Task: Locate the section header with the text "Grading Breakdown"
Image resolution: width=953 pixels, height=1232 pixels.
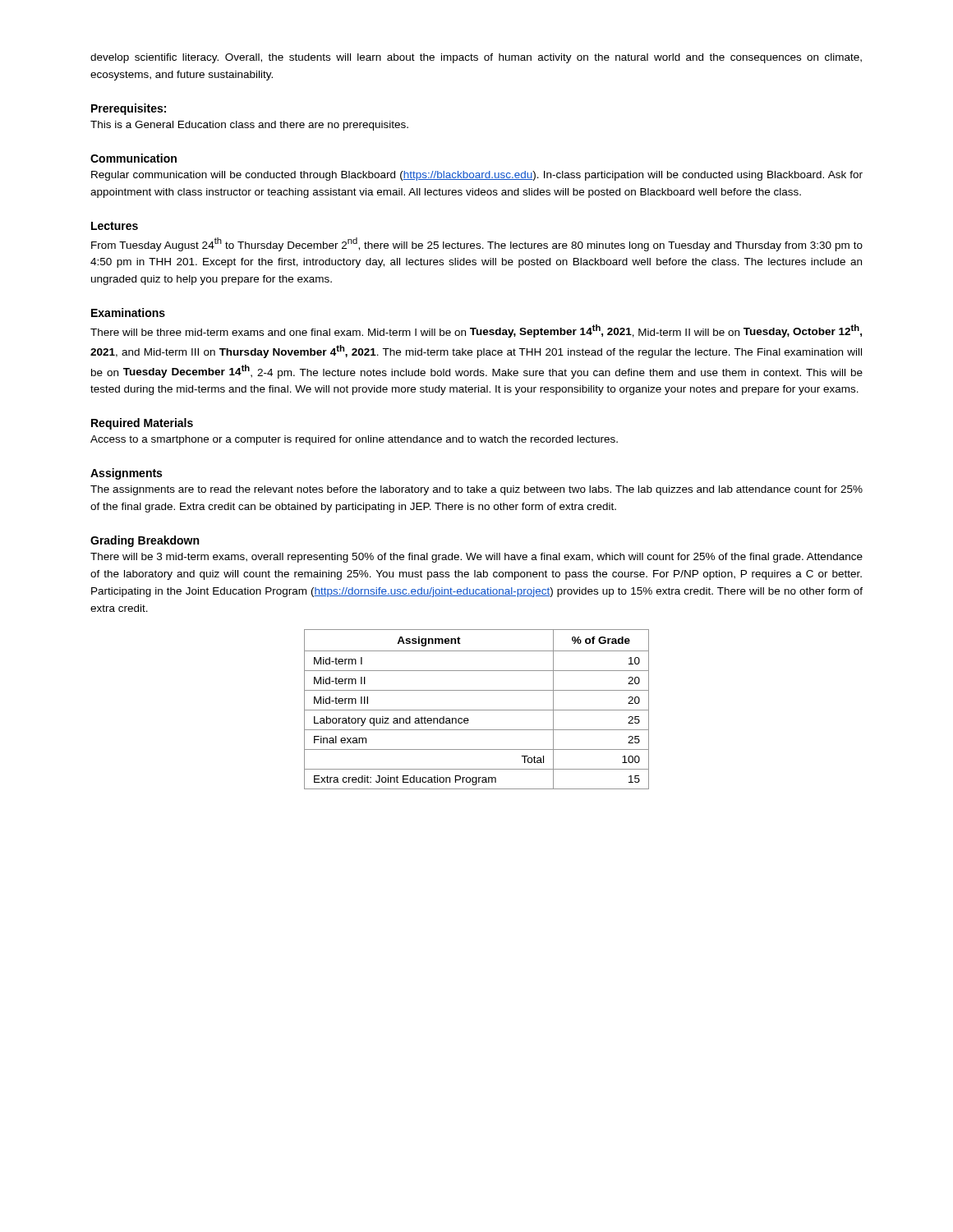Action: click(145, 540)
